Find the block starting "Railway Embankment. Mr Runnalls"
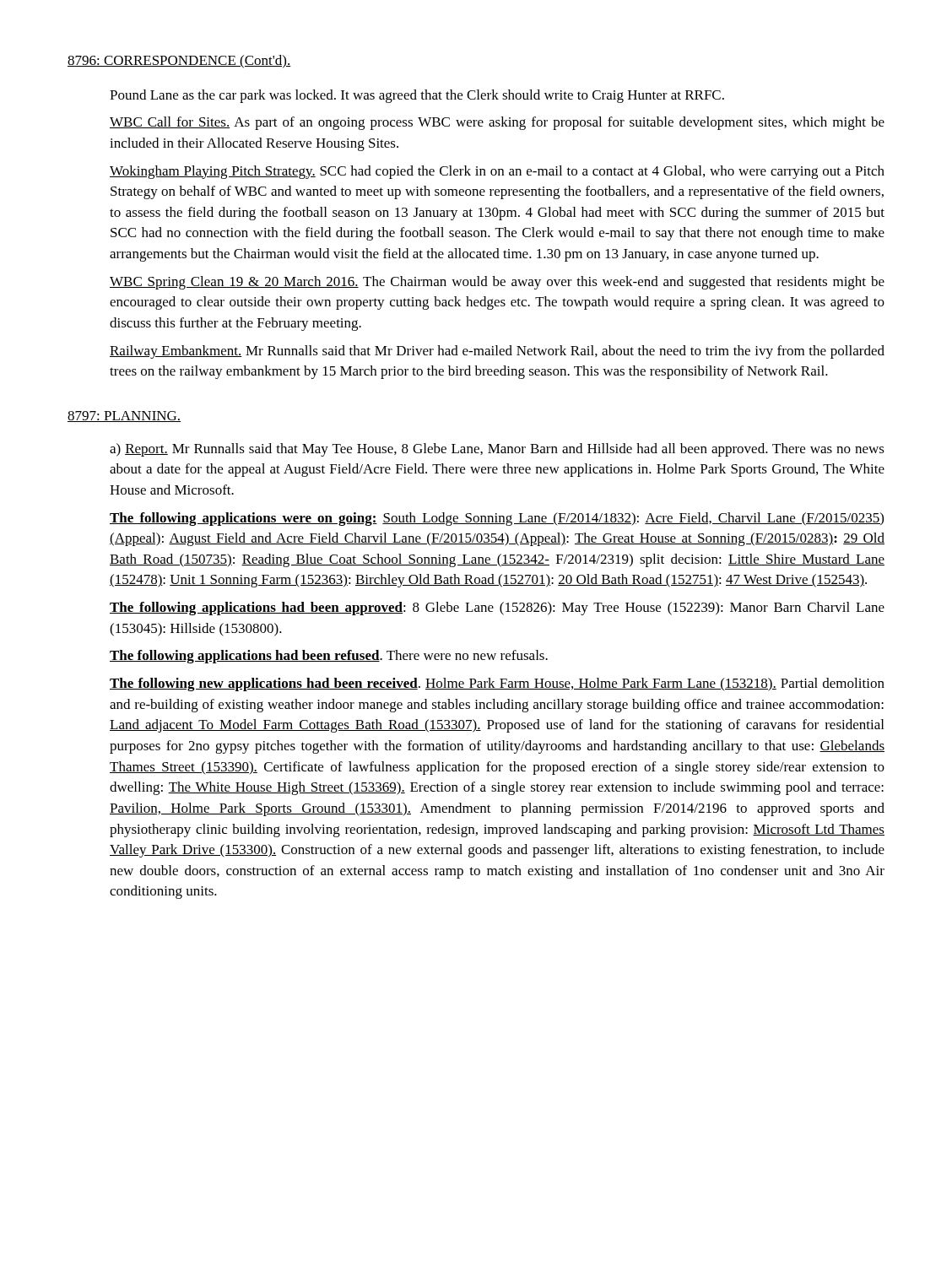Viewport: 952px width, 1266px height. tap(497, 361)
